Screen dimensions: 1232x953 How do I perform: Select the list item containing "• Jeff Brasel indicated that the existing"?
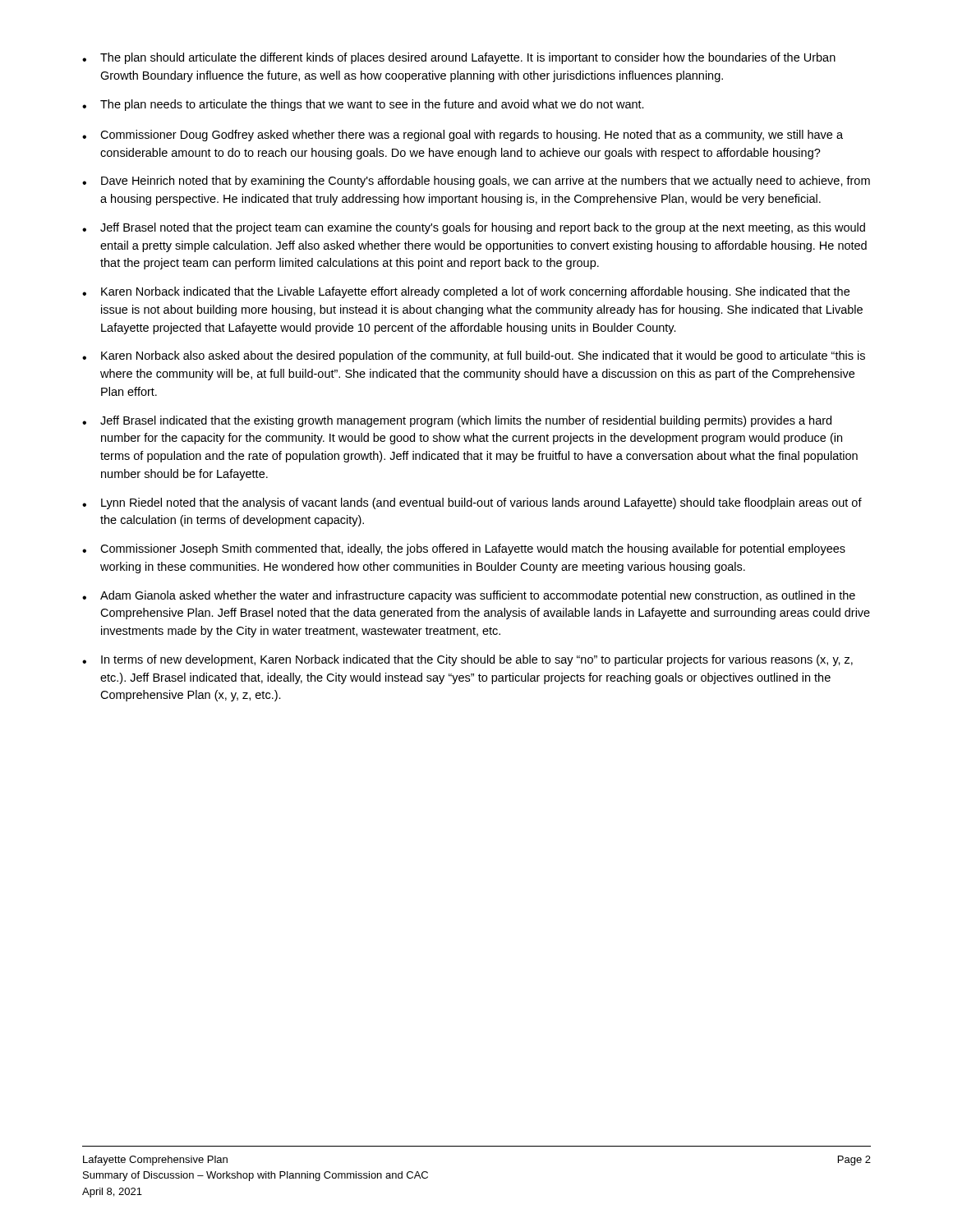(x=476, y=448)
